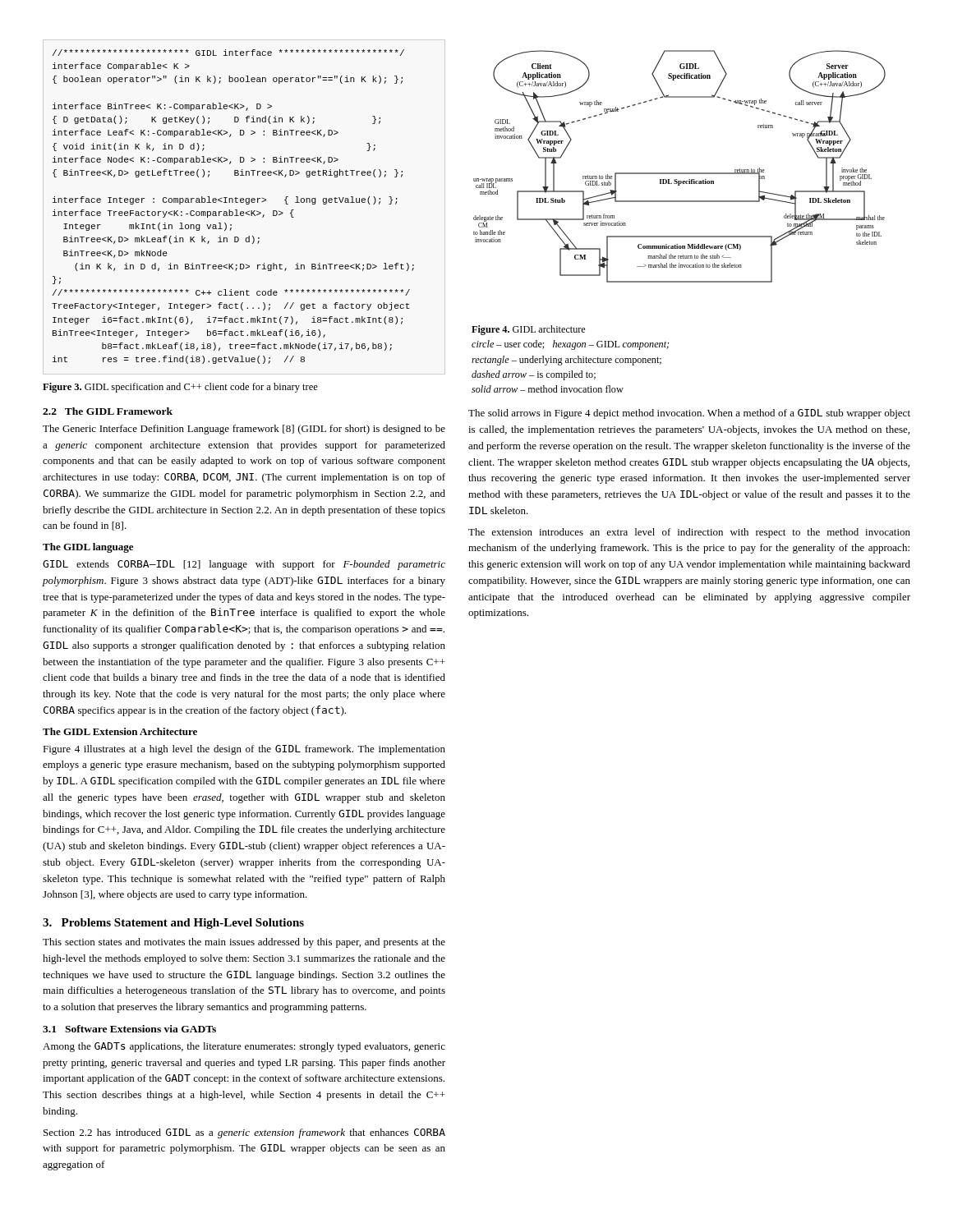Select the flowchart

click(689, 179)
